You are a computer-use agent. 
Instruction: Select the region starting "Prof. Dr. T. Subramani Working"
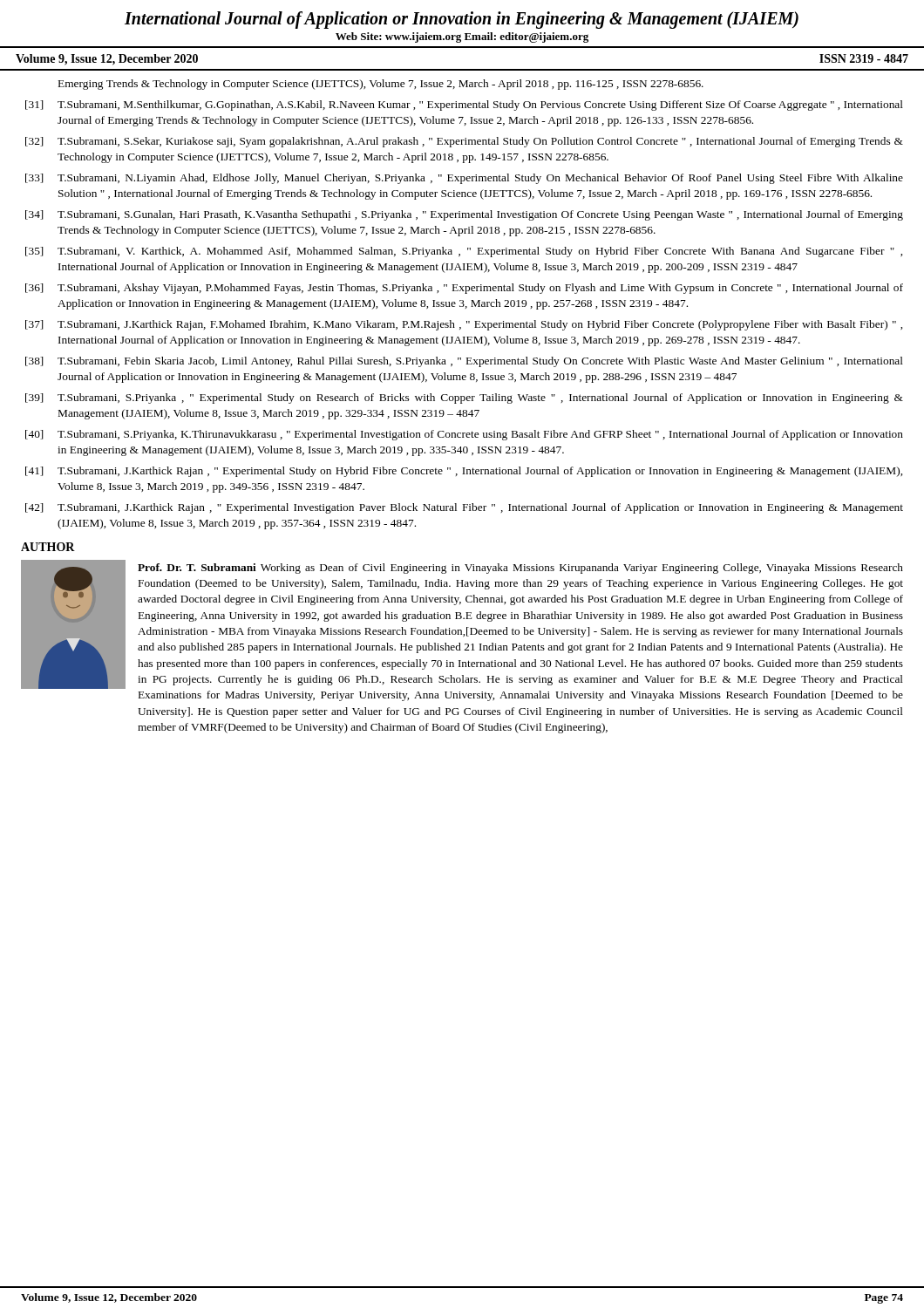[520, 647]
